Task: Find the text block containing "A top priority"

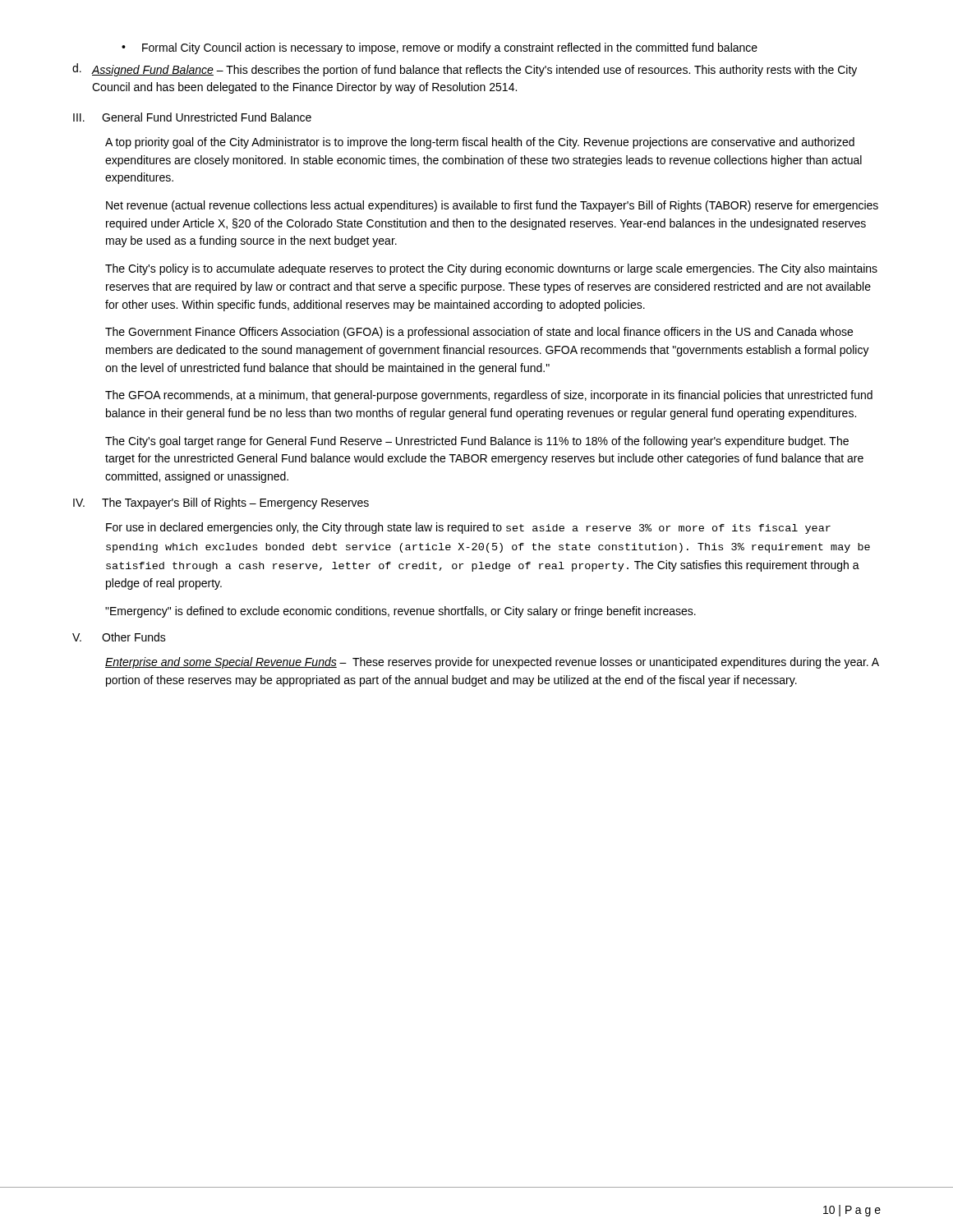Action: [x=484, y=160]
